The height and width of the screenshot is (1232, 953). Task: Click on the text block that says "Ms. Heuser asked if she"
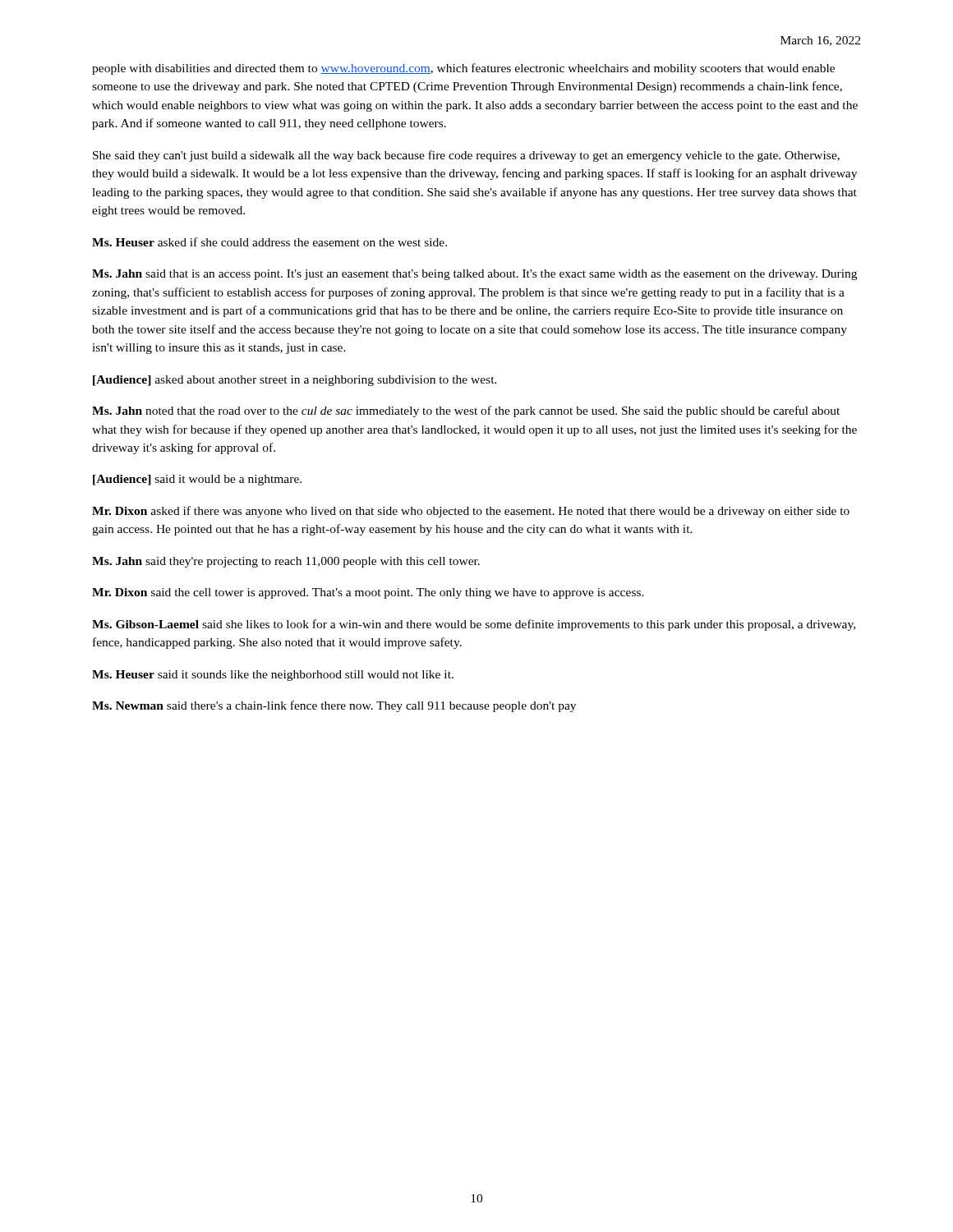(x=270, y=242)
